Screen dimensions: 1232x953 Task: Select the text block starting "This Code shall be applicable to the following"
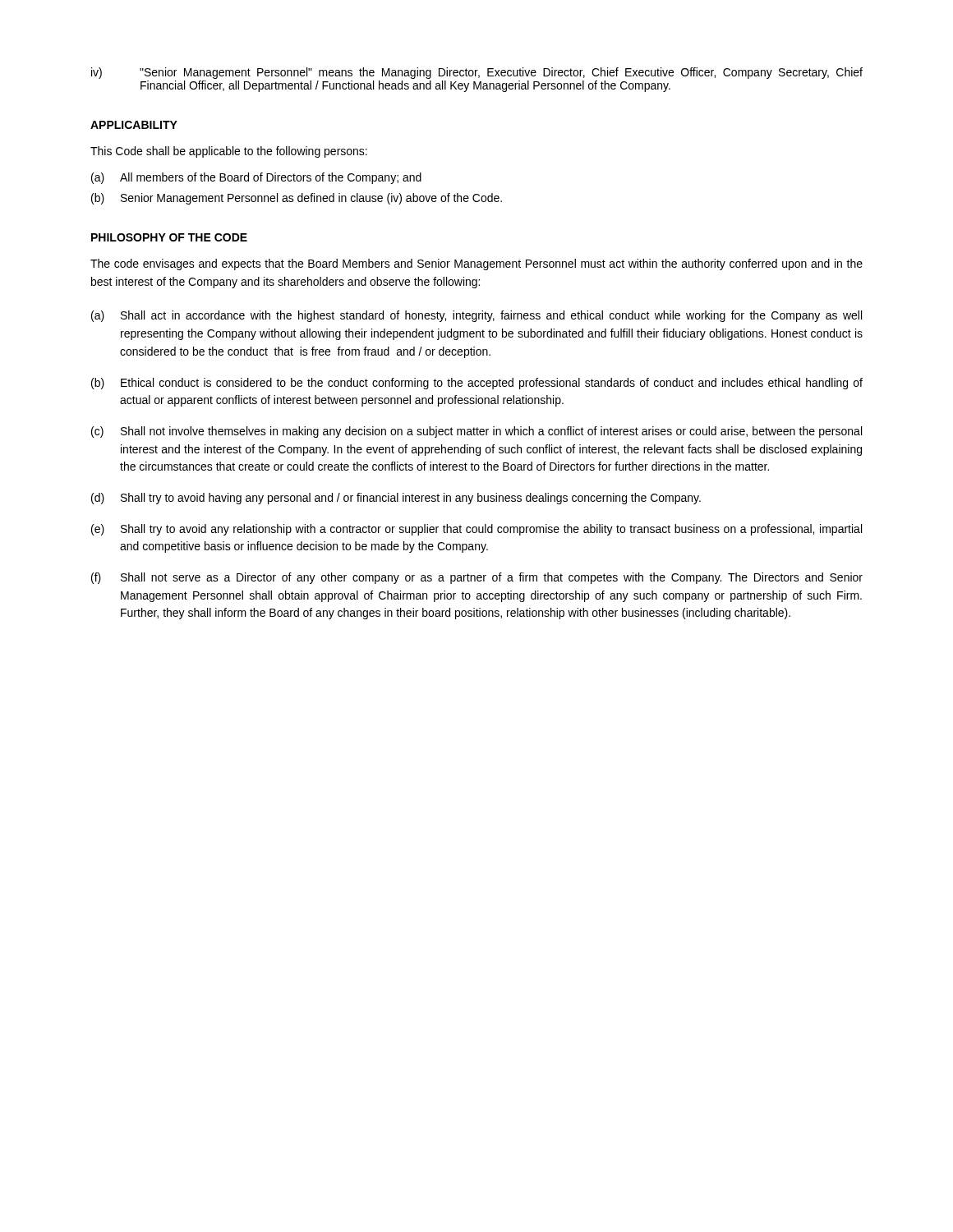pos(229,151)
